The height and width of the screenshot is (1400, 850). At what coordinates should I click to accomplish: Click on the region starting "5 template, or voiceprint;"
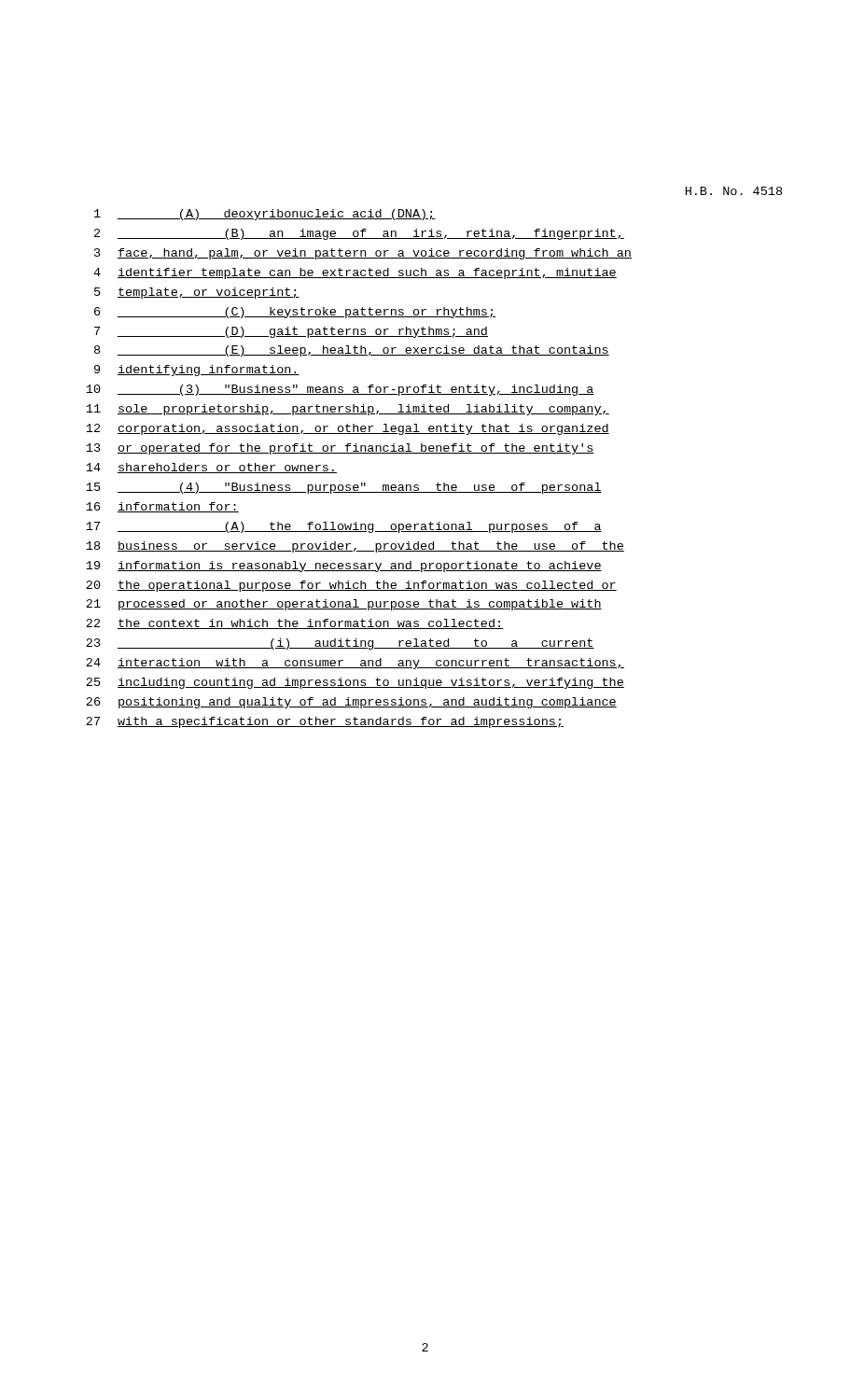pyautogui.click(x=197, y=293)
